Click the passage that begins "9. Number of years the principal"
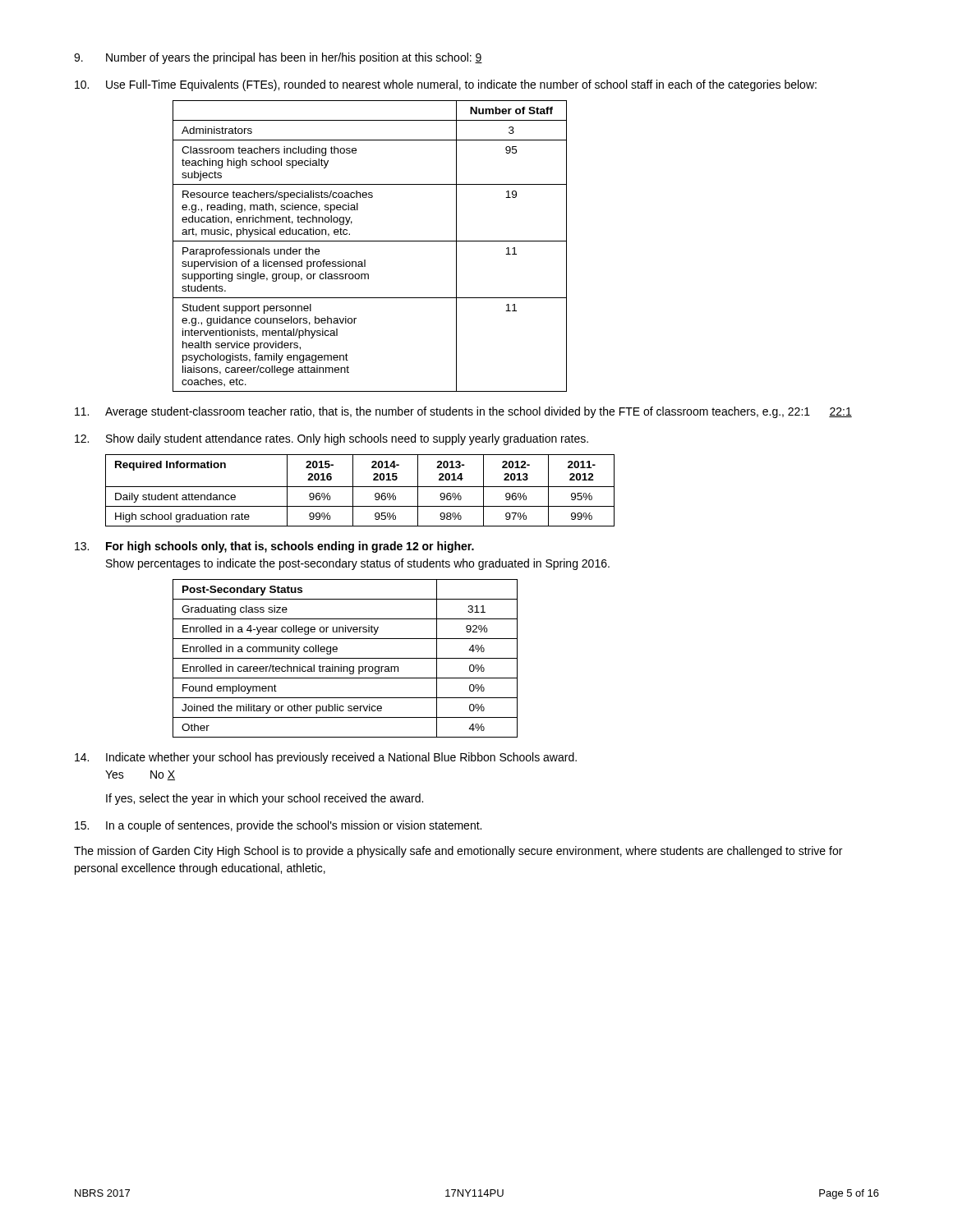953x1232 pixels. click(x=476, y=58)
